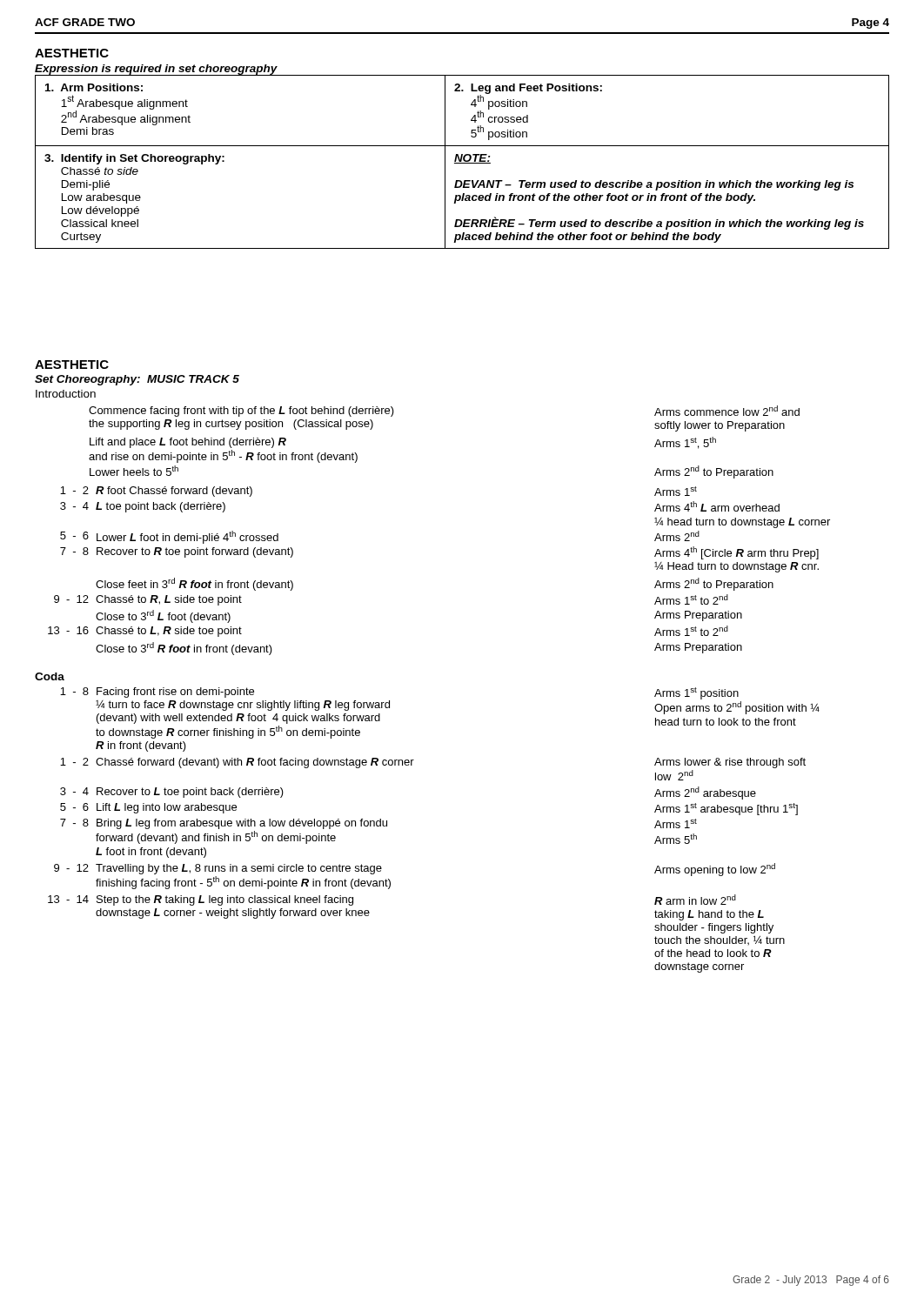This screenshot has width=924, height=1305.
Task: Select the region starting "3 - 4 L toe point back"
Action: pos(141,507)
